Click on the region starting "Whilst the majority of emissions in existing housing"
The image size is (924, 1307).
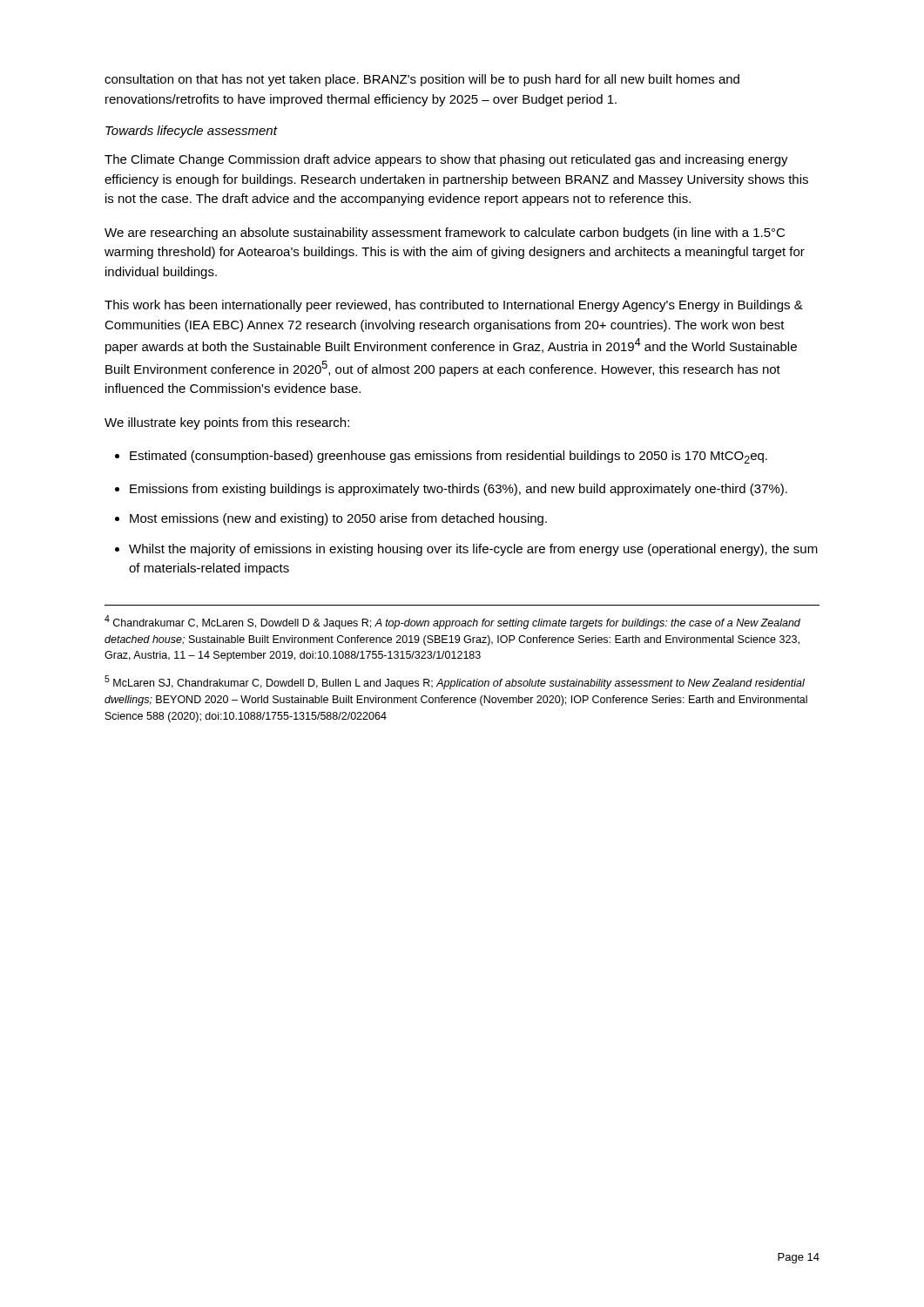coord(473,558)
